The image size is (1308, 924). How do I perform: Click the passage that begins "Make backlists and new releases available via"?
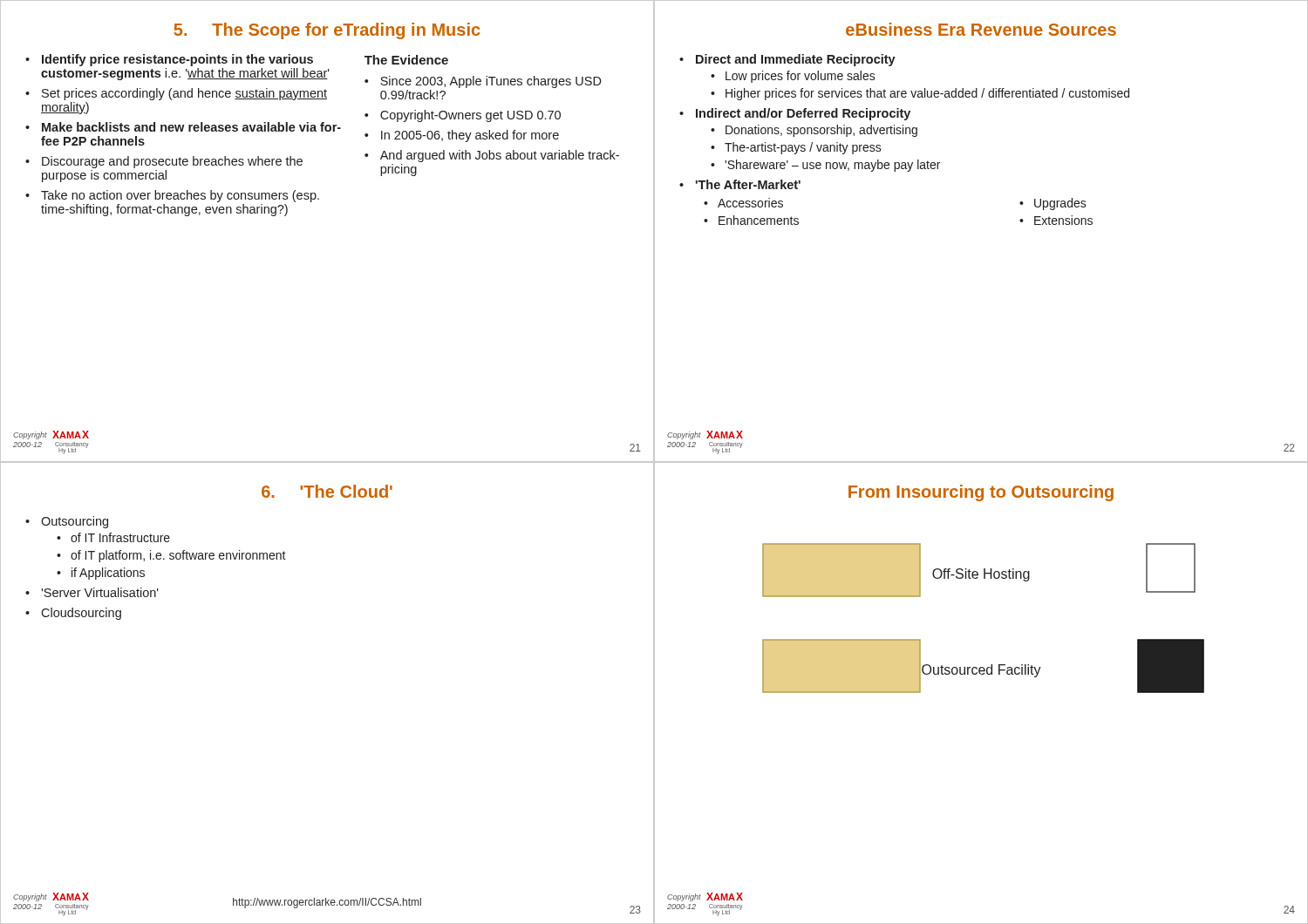click(x=191, y=134)
